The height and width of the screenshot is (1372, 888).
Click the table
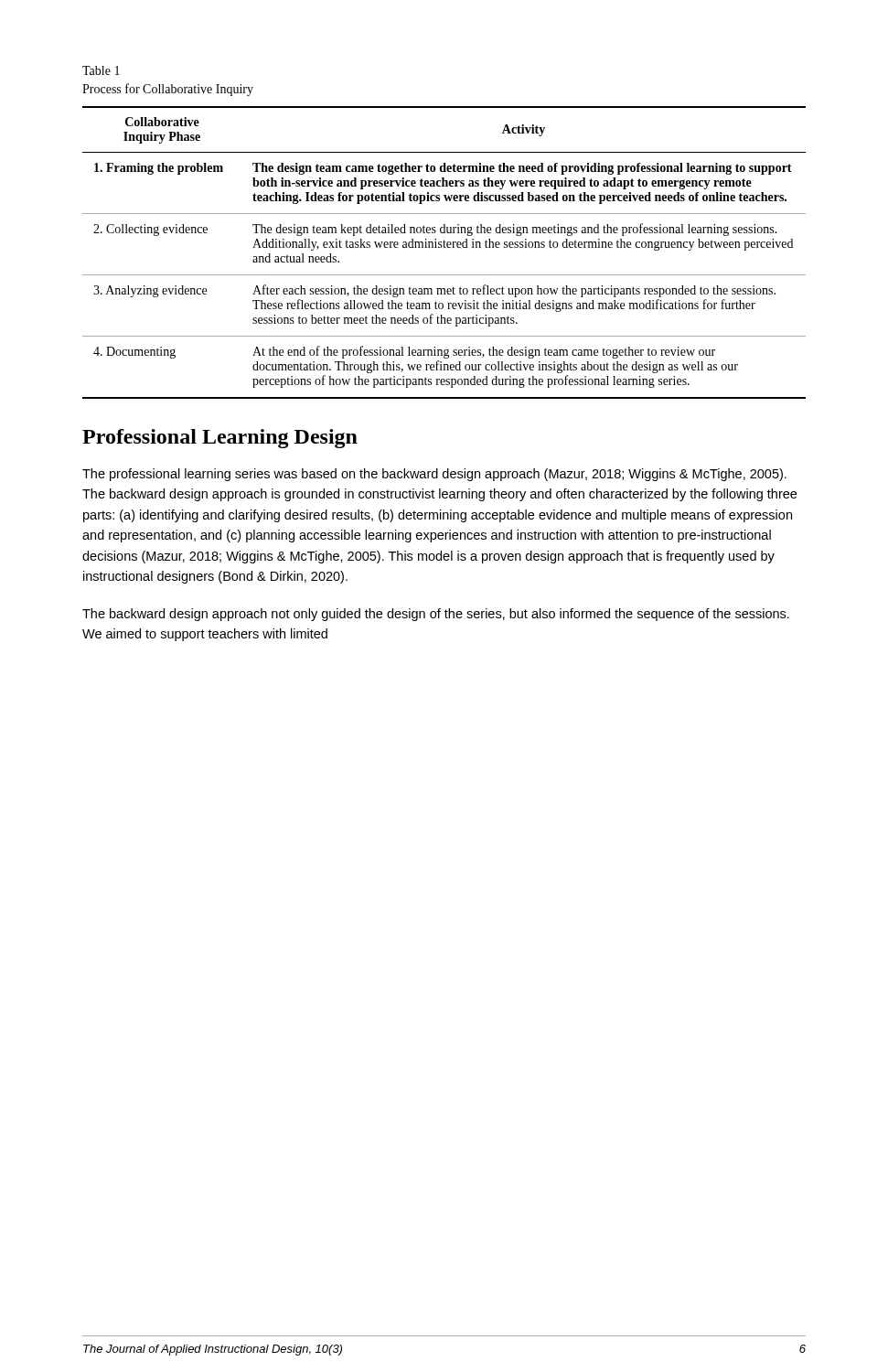click(444, 252)
